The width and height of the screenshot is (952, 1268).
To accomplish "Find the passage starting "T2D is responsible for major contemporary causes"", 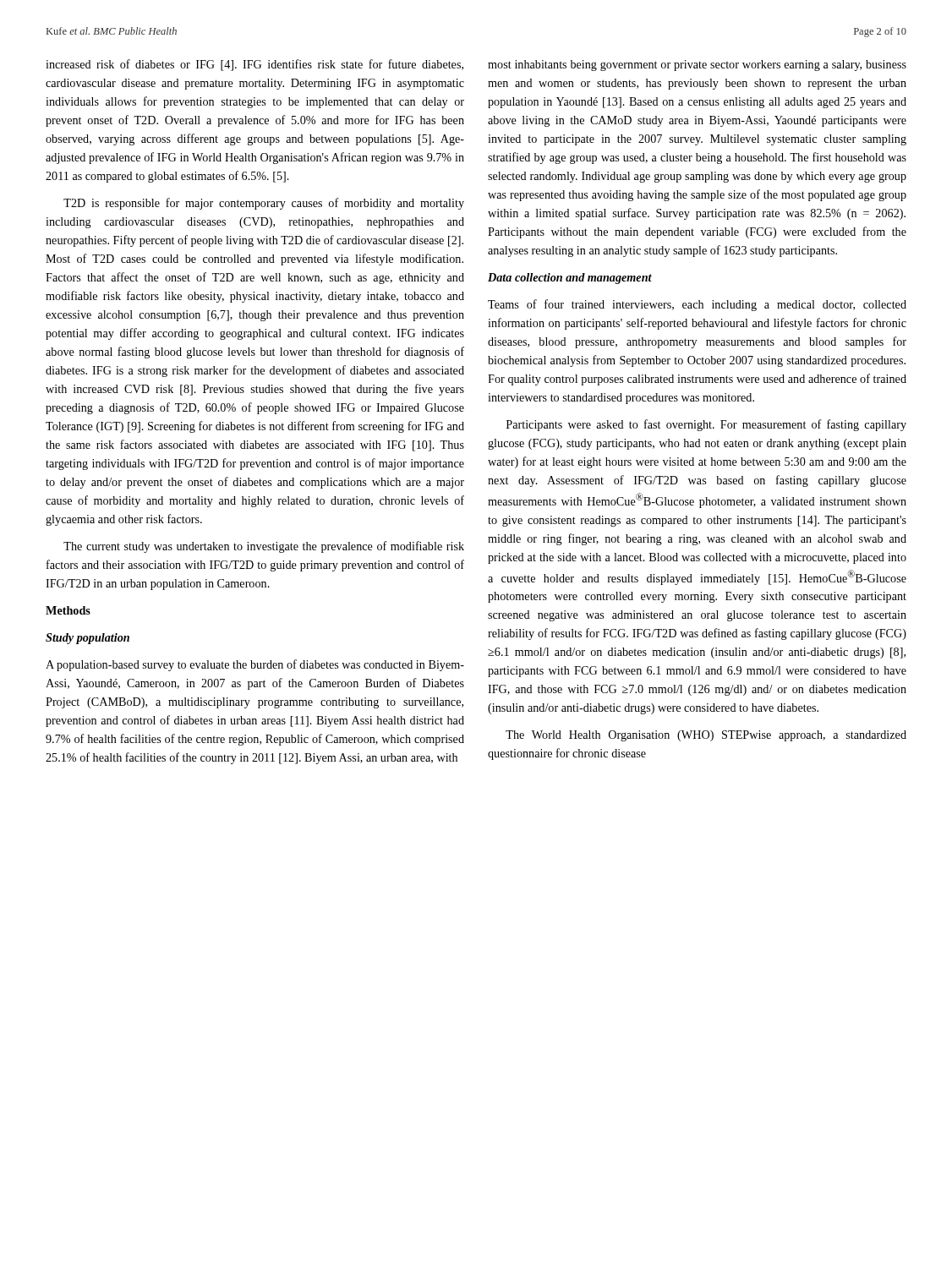I will coord(255,361).
